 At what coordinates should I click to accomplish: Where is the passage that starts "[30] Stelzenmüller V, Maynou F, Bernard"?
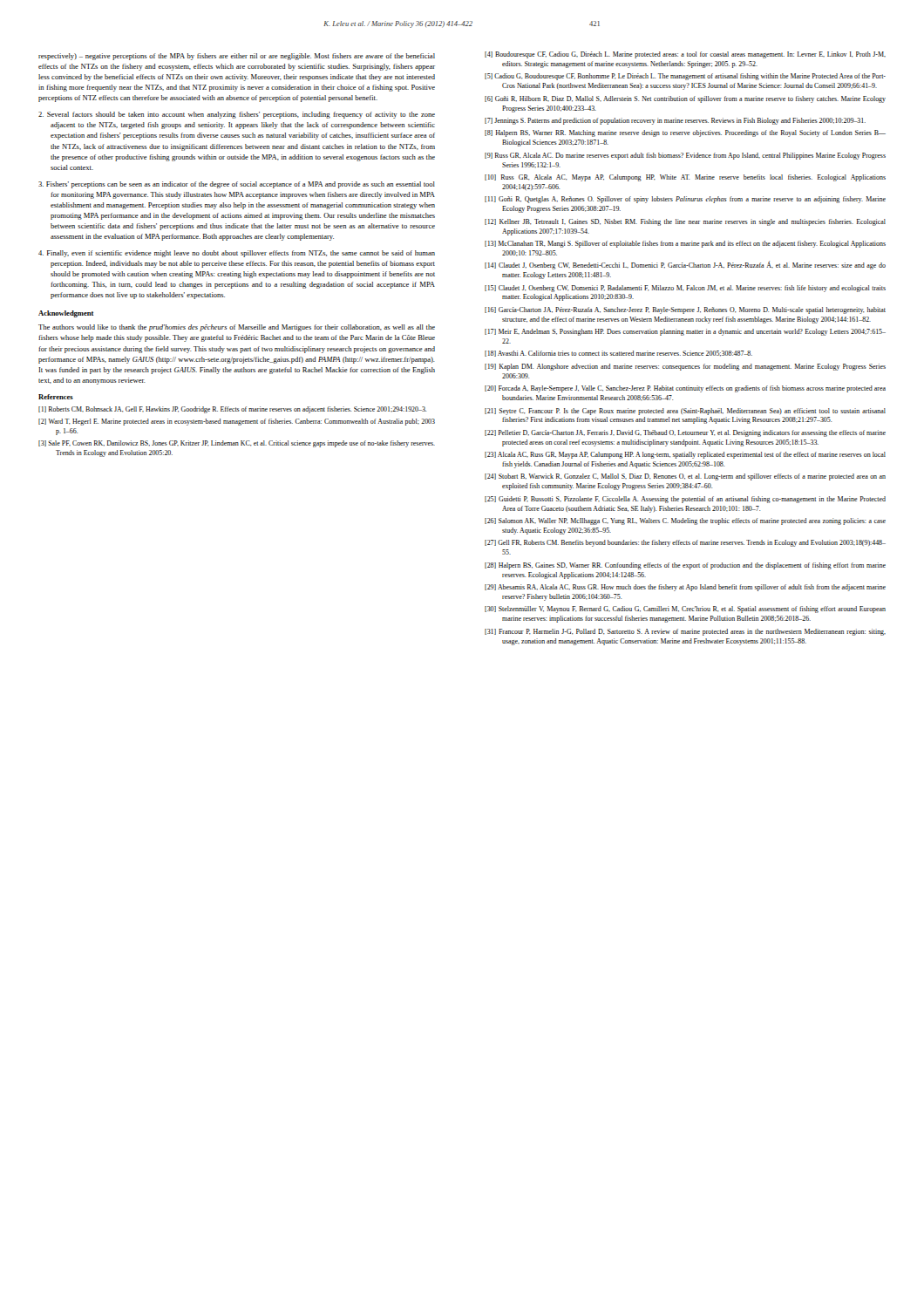click(x=685, y=614)
